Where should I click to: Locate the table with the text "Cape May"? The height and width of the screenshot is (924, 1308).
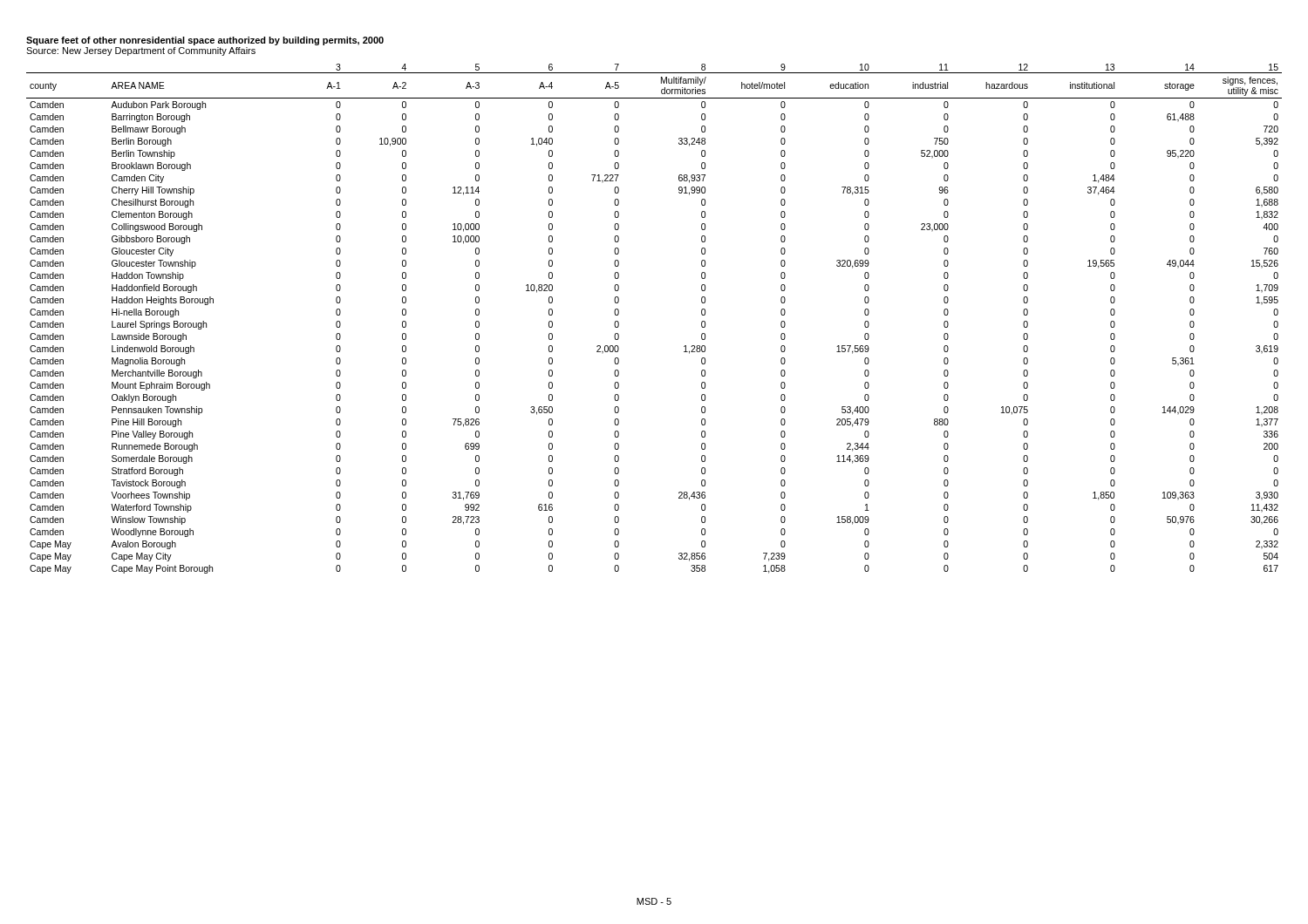[654, 318]
